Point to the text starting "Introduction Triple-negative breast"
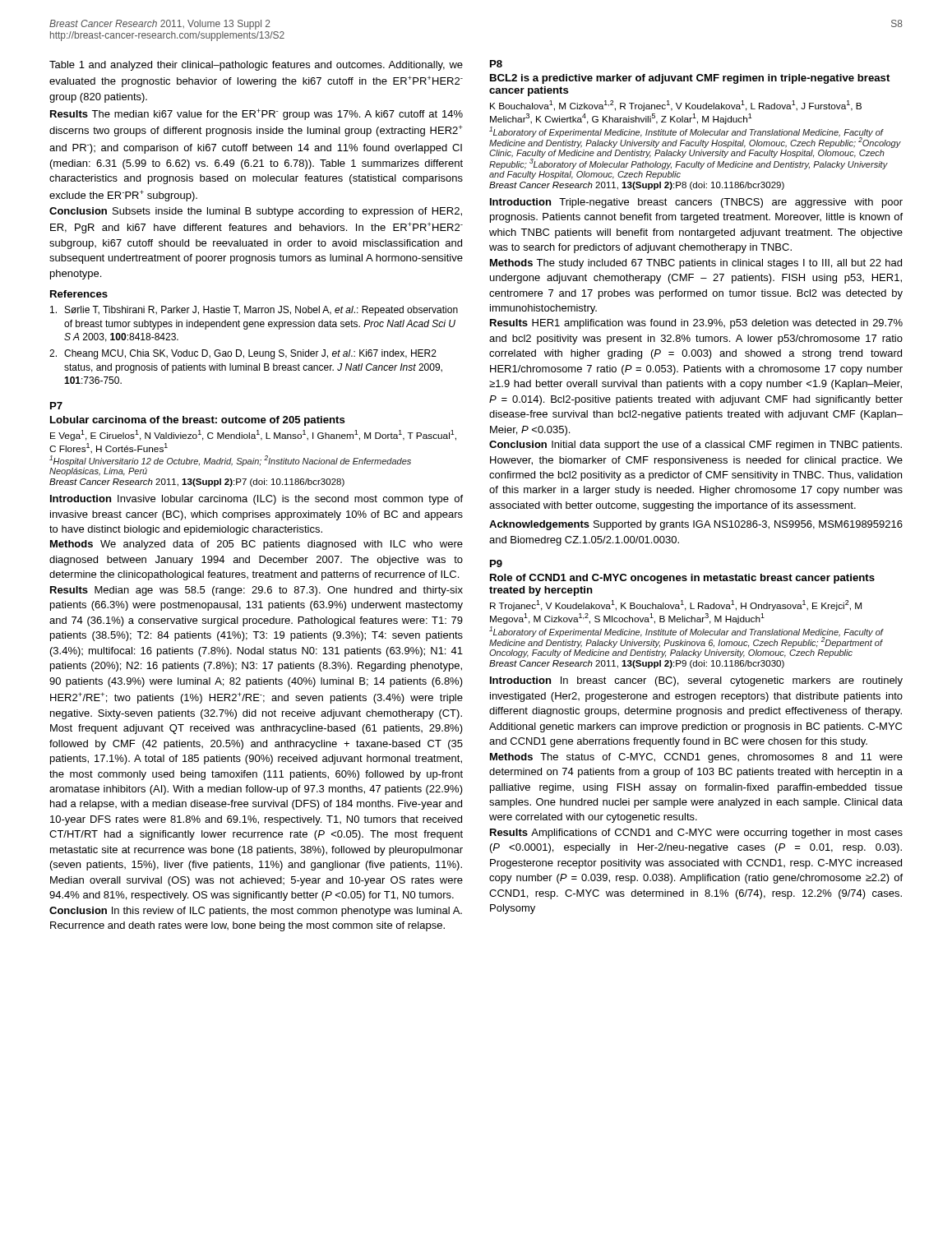 696,353
